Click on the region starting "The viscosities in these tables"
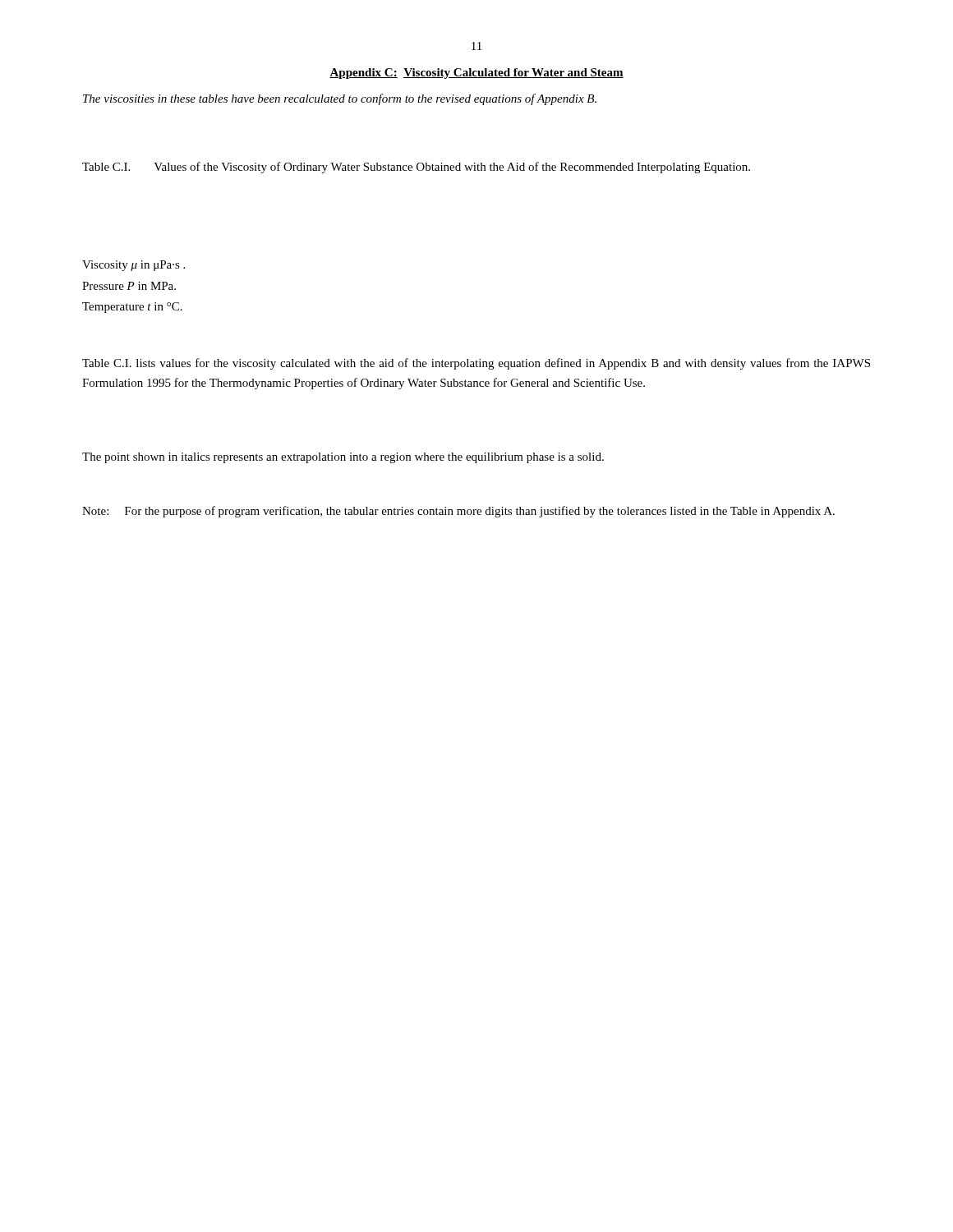The image size is (953, 1232). [340, 99]
